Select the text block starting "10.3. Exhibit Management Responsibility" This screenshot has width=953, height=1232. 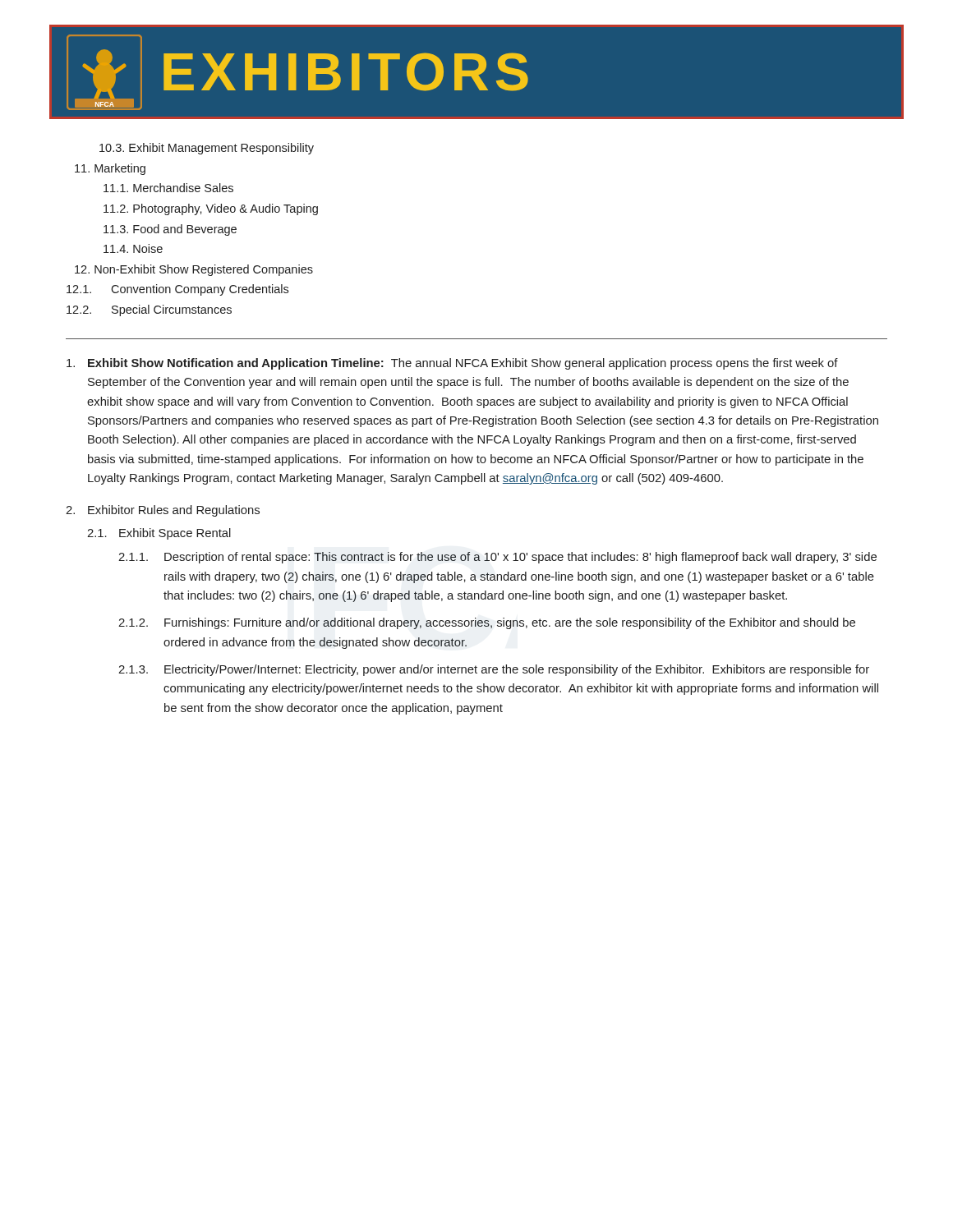[206, 148]
